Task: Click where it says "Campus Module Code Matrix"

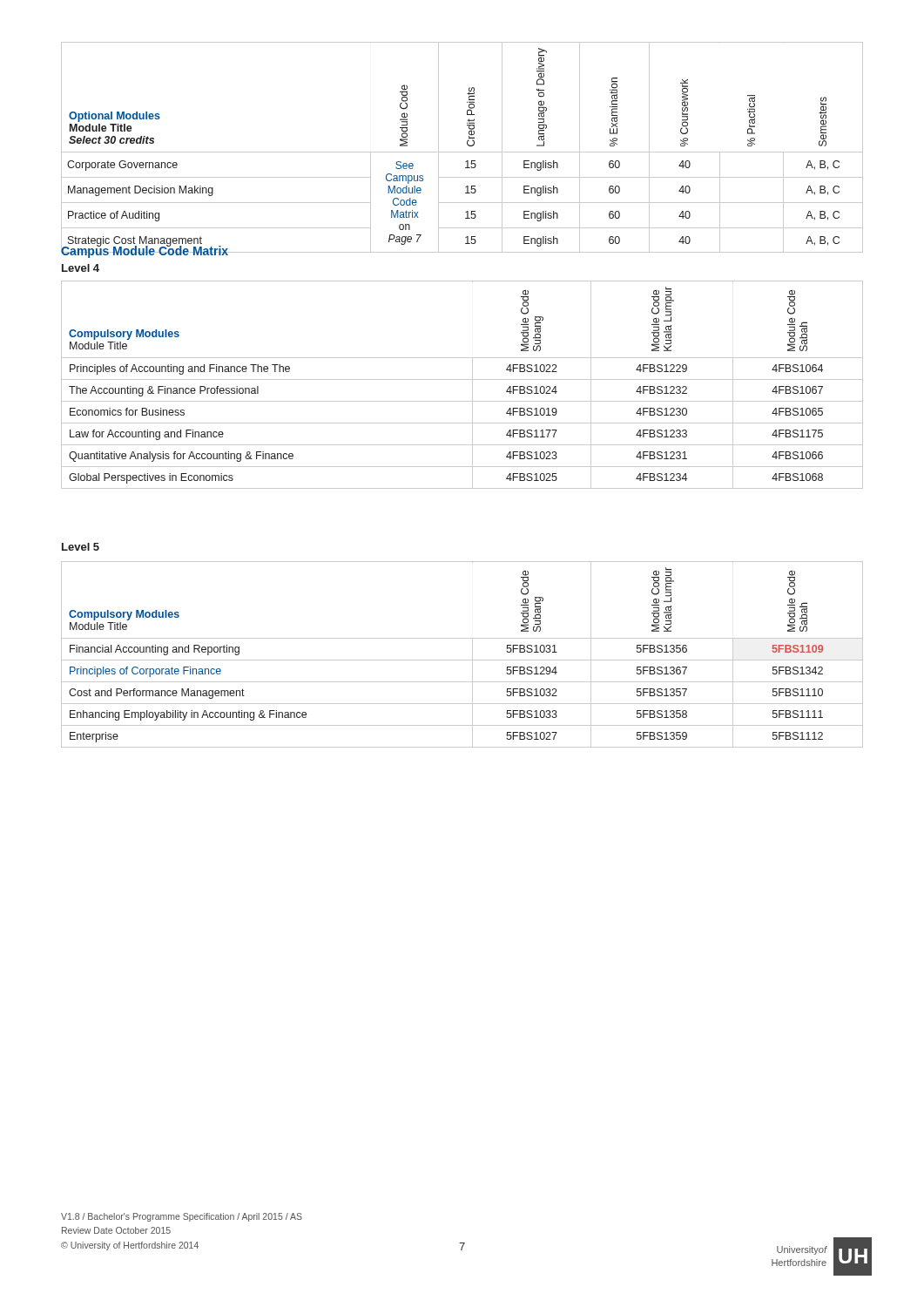Action: [x=145, y=251]
